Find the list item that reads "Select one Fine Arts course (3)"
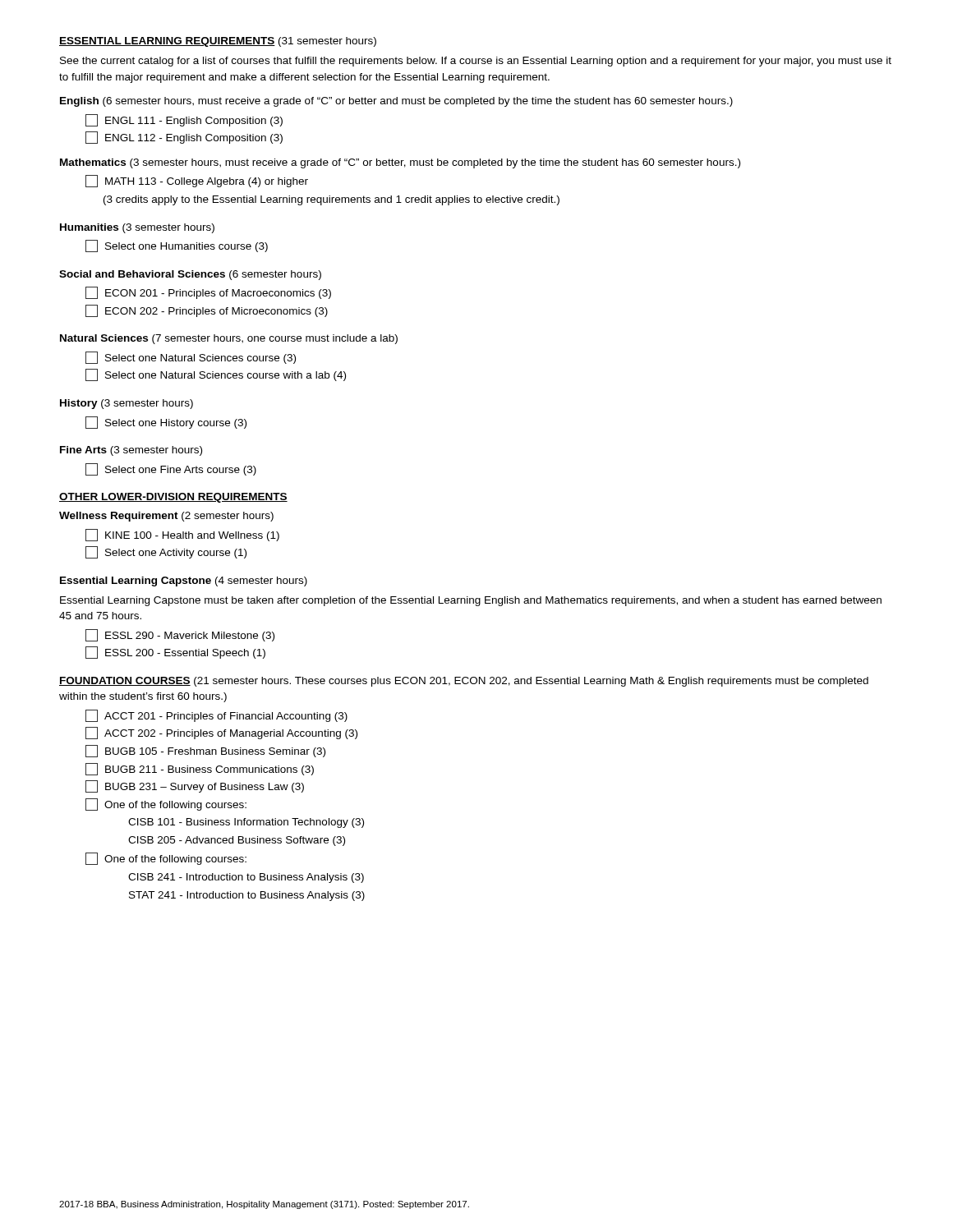The width and height of the screenshot is (953, 1232). (171, 469)
